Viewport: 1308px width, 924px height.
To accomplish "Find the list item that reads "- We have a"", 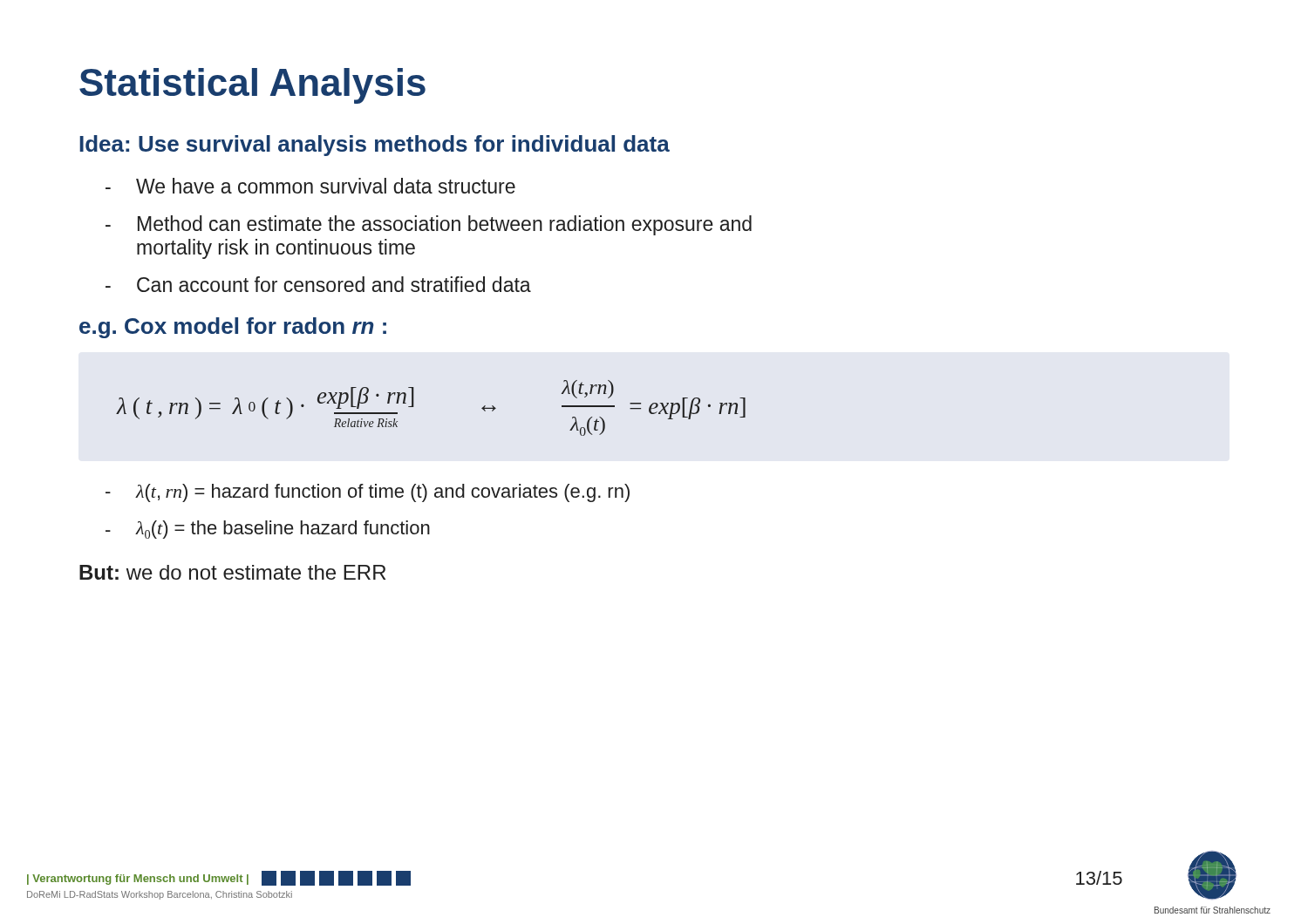I will (310, 187).
